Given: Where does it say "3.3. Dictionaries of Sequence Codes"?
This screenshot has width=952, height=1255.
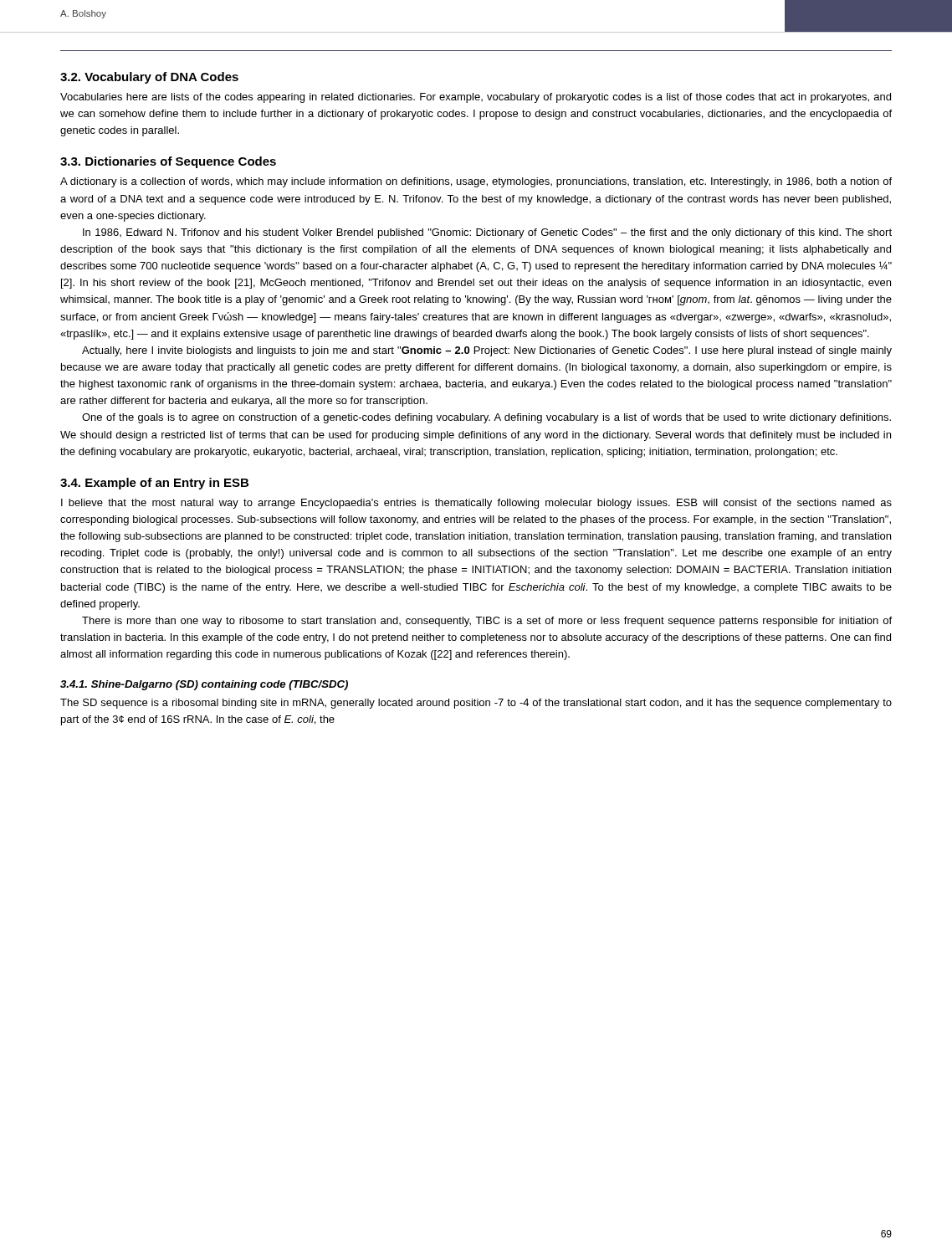Looking at the screenshot, I should (168, 161).
